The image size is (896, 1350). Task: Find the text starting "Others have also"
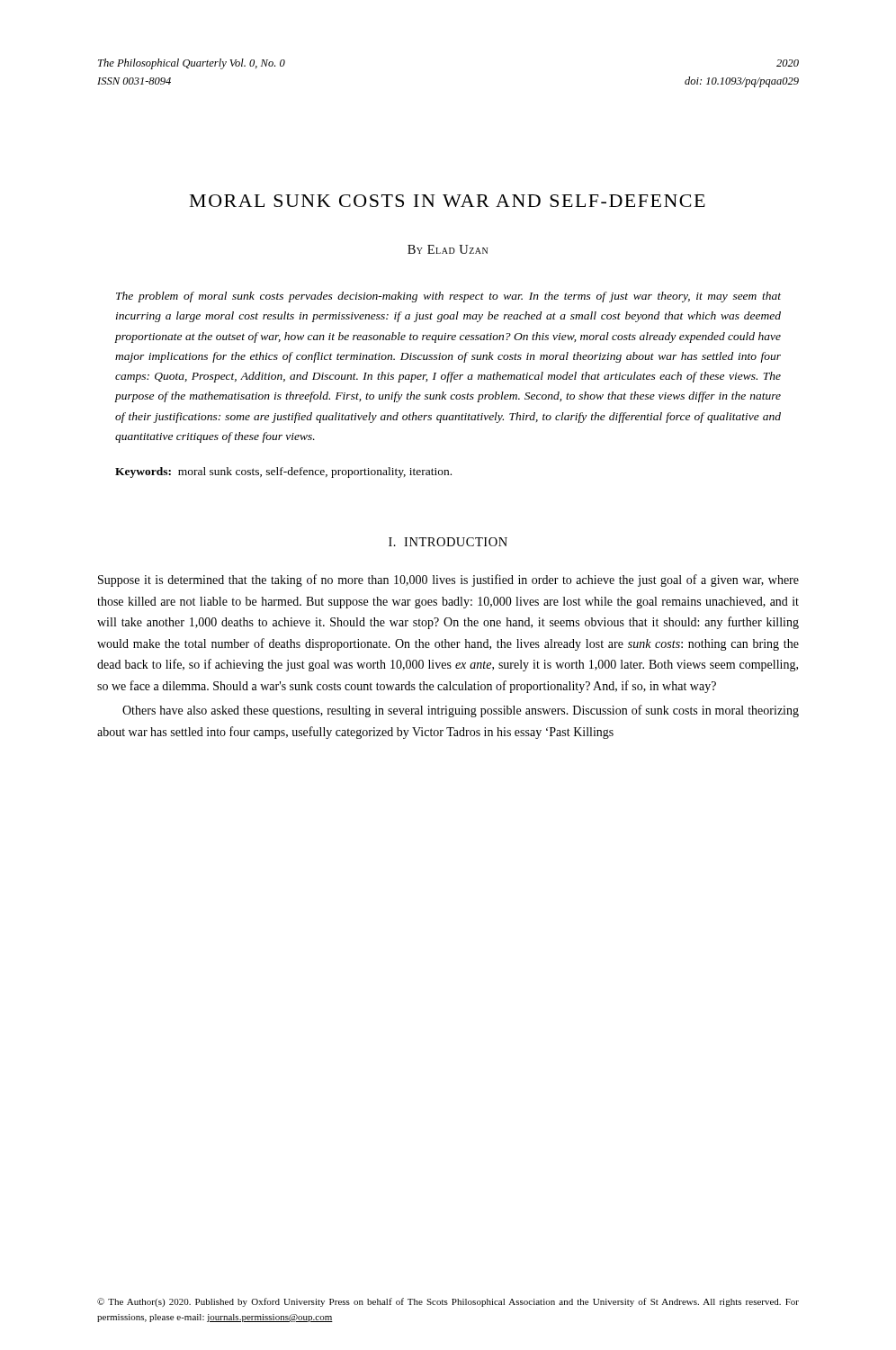pyautogui.click(x=448, y=722)
